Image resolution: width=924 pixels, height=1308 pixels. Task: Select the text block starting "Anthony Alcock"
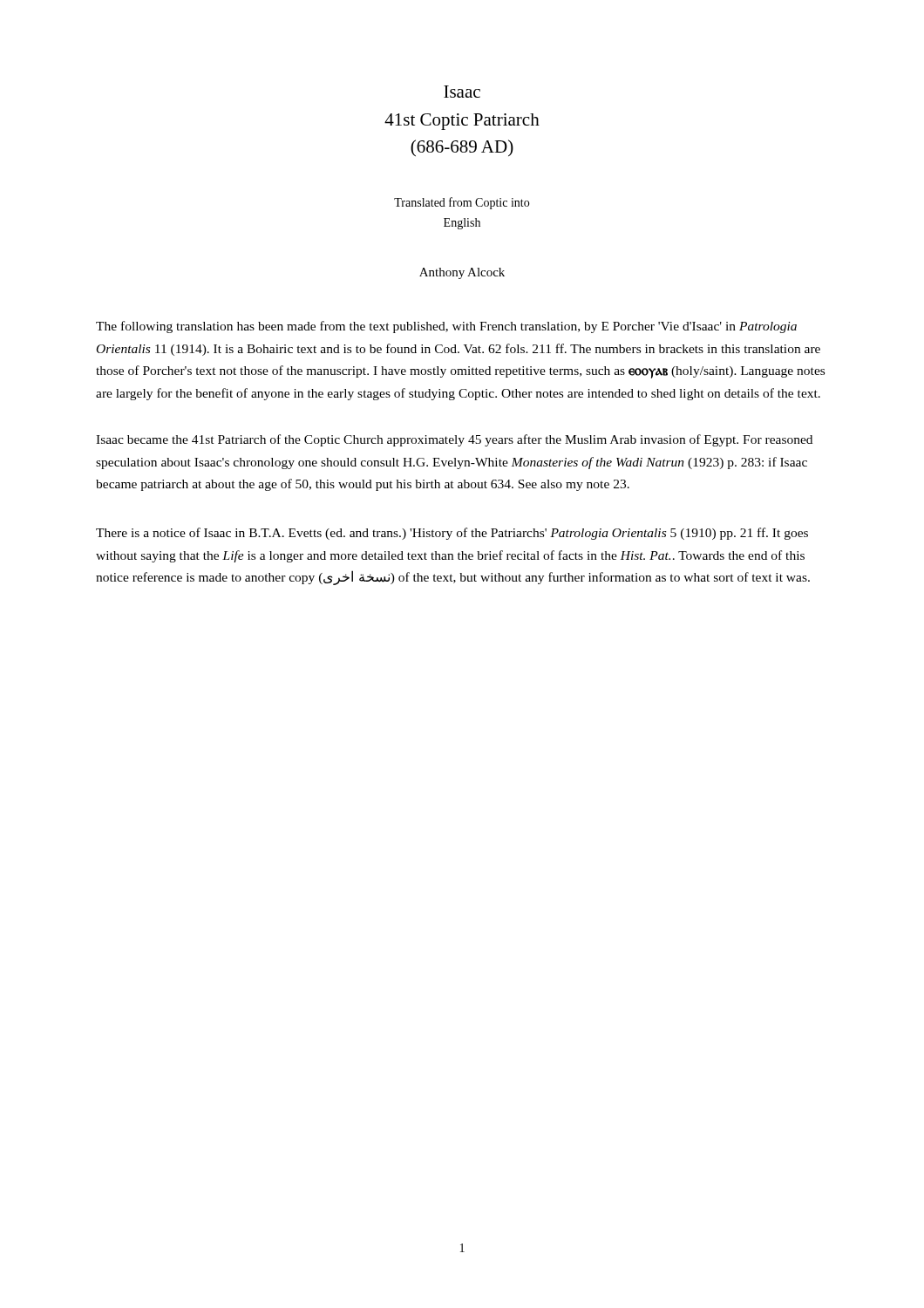pos(462,272)
